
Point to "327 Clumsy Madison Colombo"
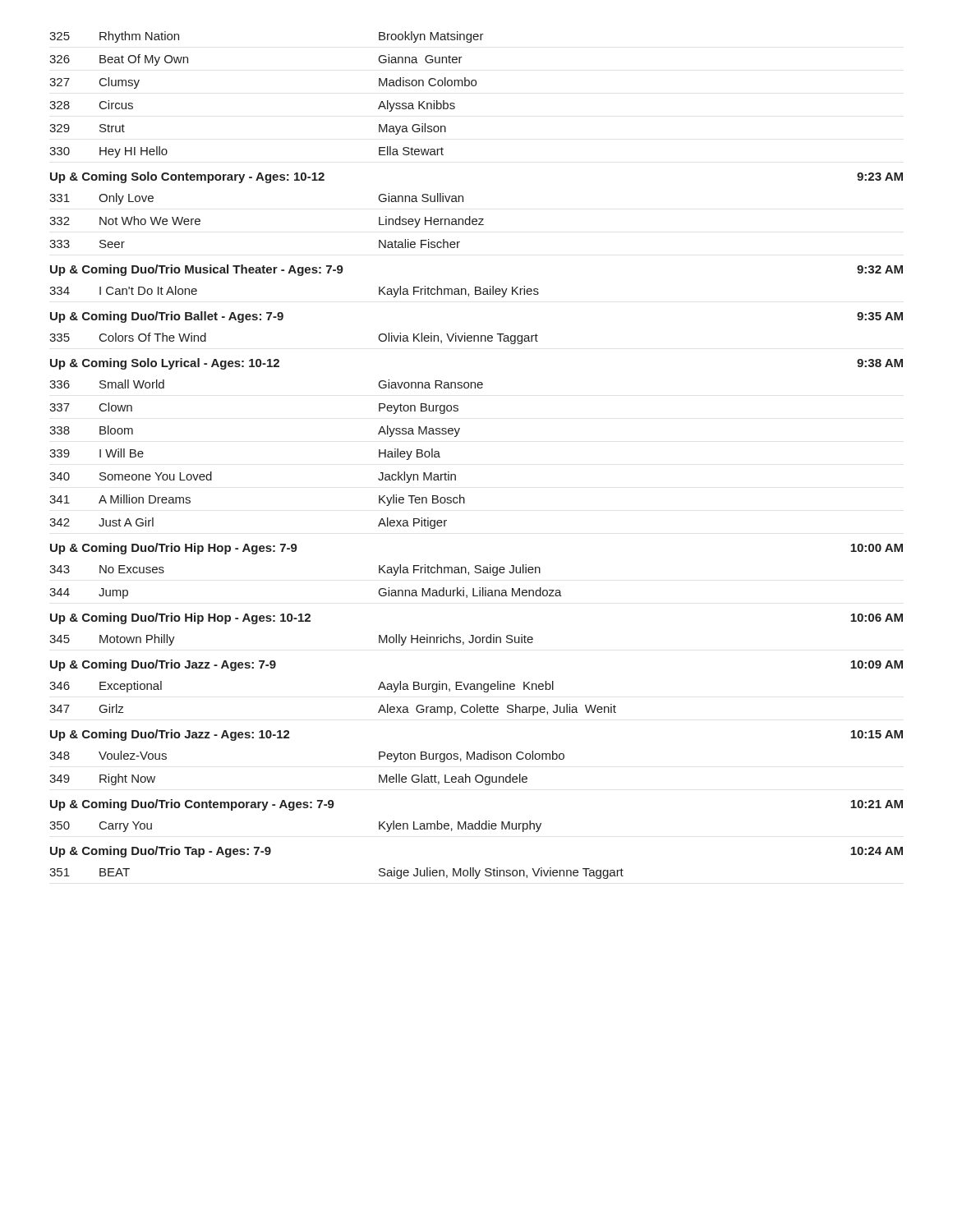click(x=476, y=82)
